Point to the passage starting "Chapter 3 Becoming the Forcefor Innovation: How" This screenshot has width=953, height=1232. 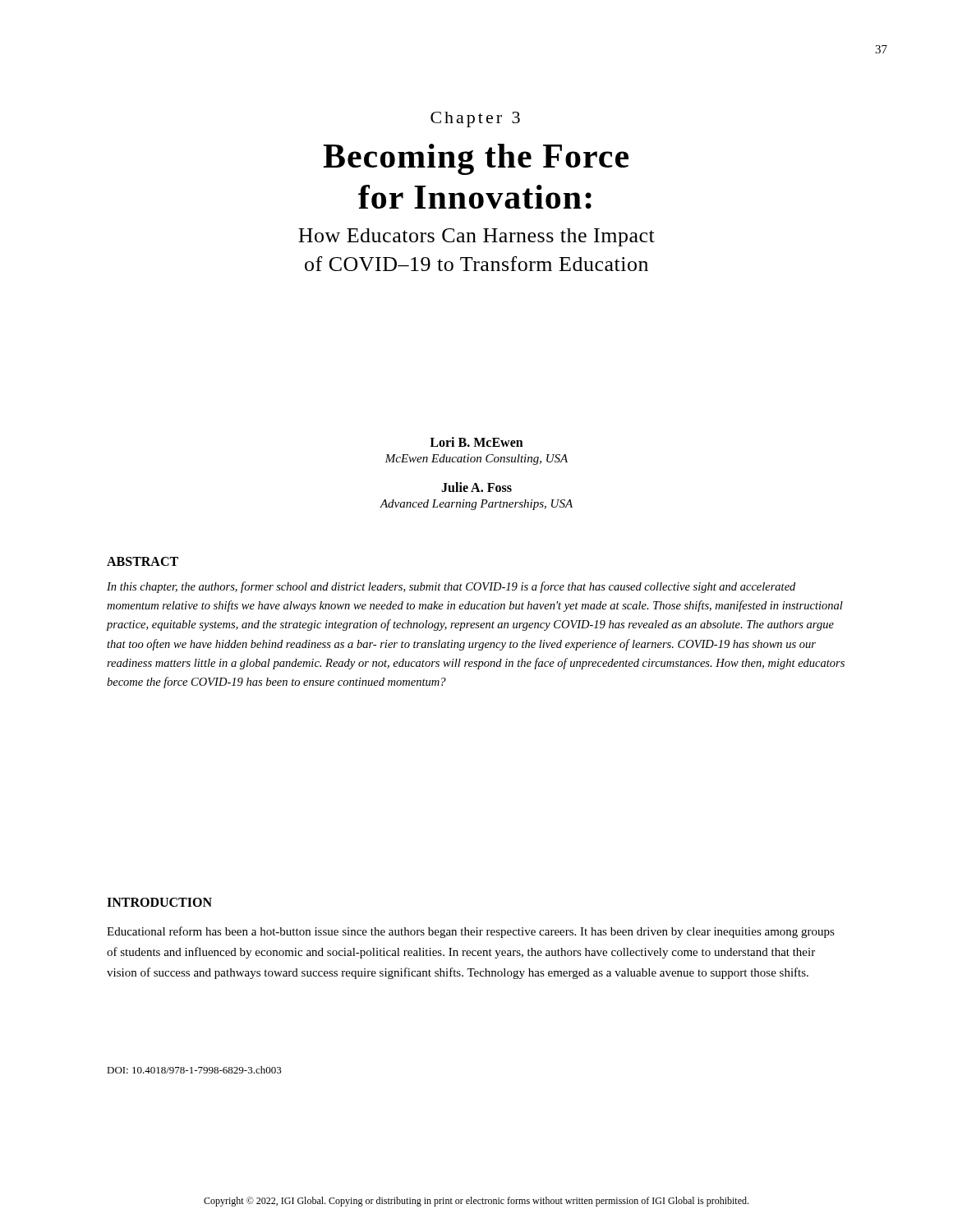476,193
